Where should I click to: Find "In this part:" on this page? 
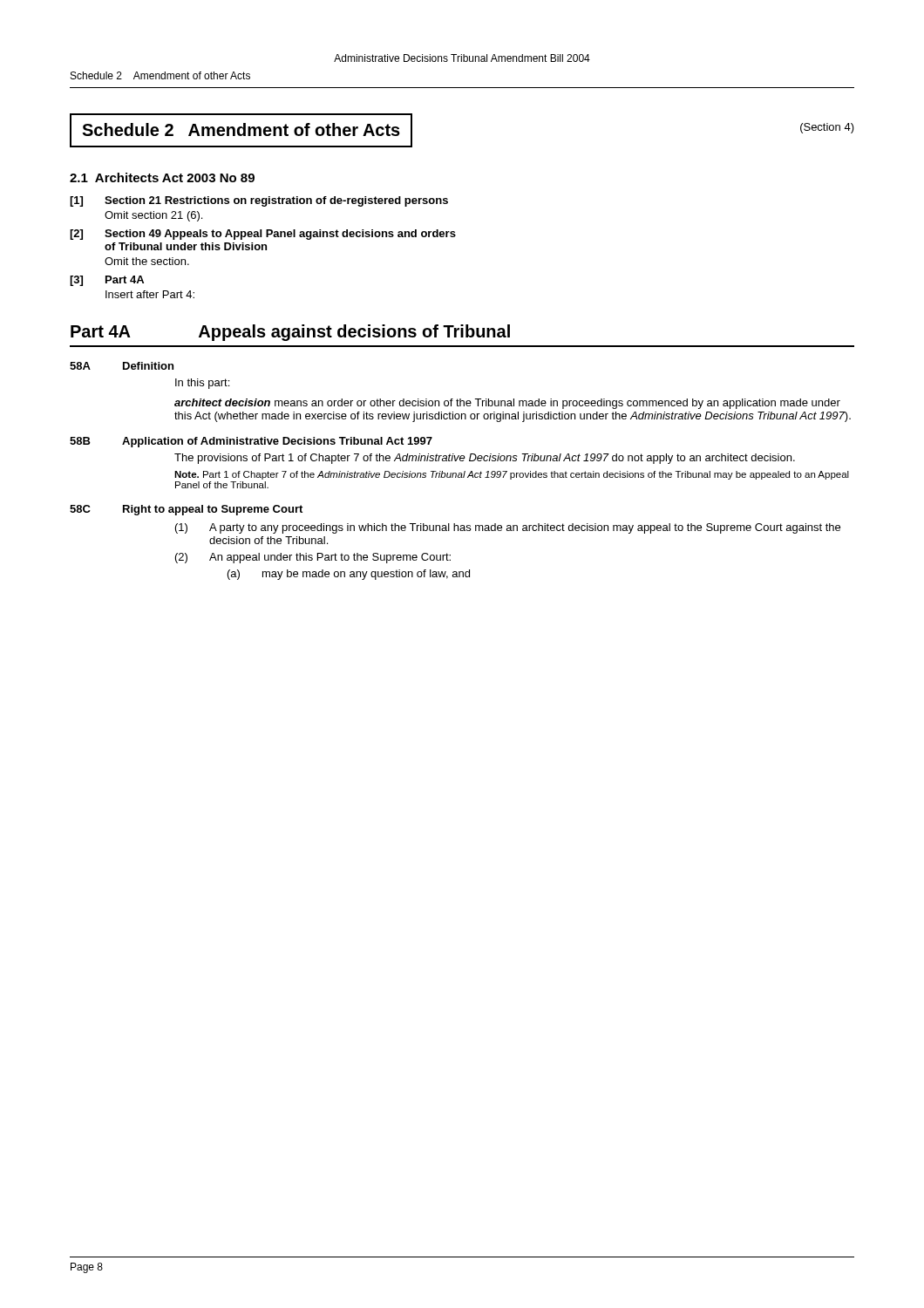coord(202,382)
